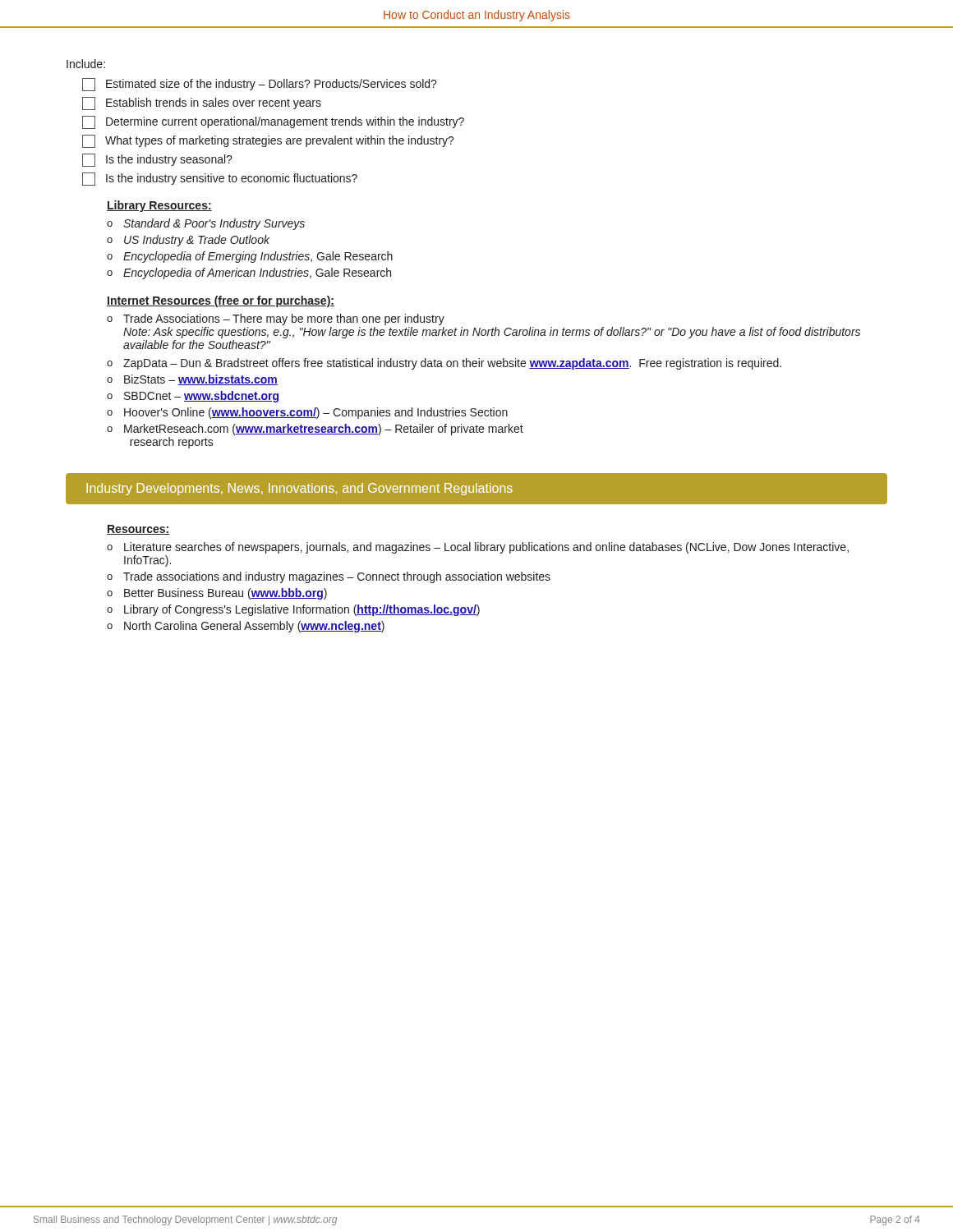This screenshot has height=1232, width=953.
Task: Click the passage that begins "o Literature searches of newspapers, journals, and"
Action: 497,554
